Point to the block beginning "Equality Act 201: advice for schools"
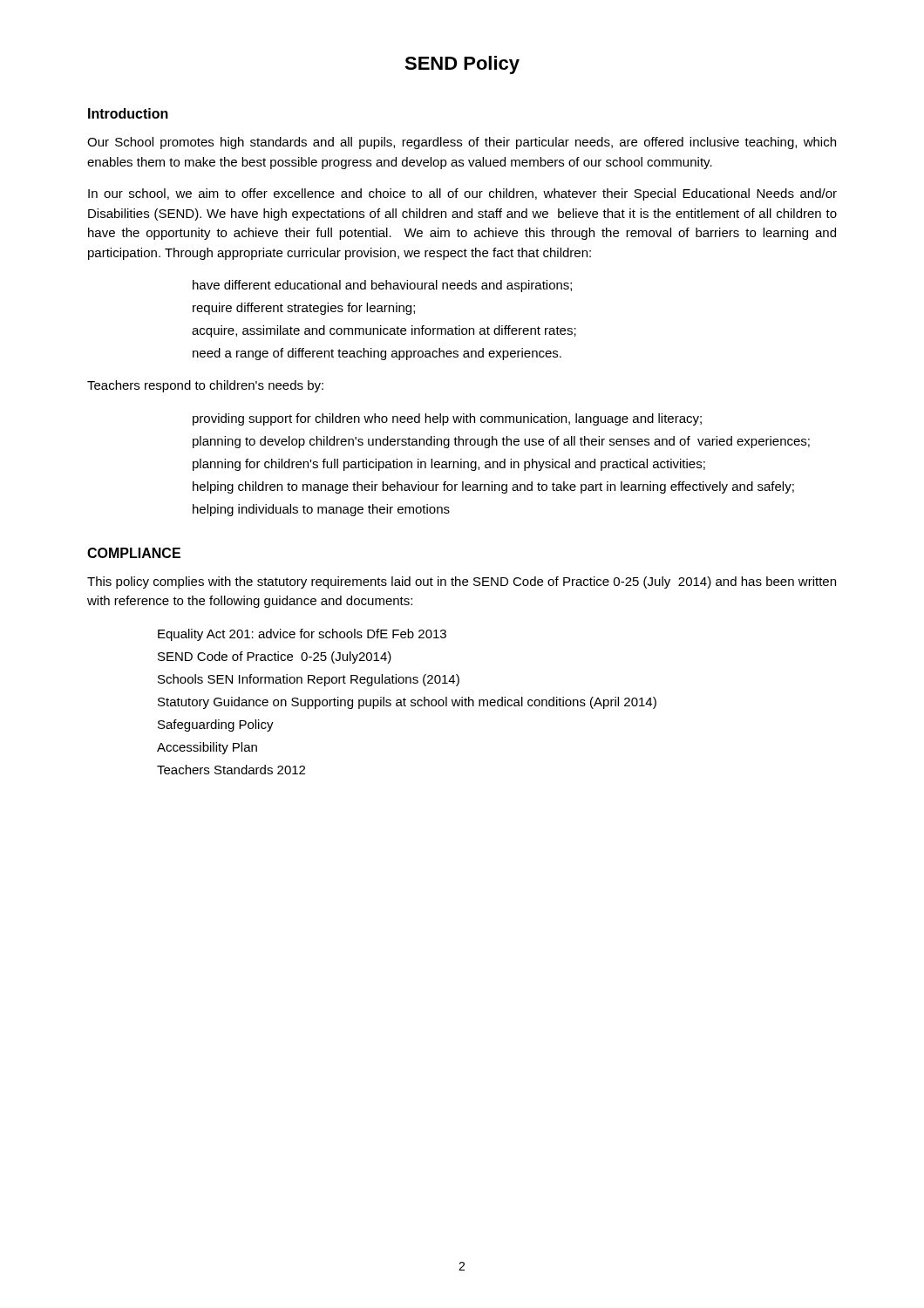This screenshot has height=1308, width=924. tap(302, 633)
